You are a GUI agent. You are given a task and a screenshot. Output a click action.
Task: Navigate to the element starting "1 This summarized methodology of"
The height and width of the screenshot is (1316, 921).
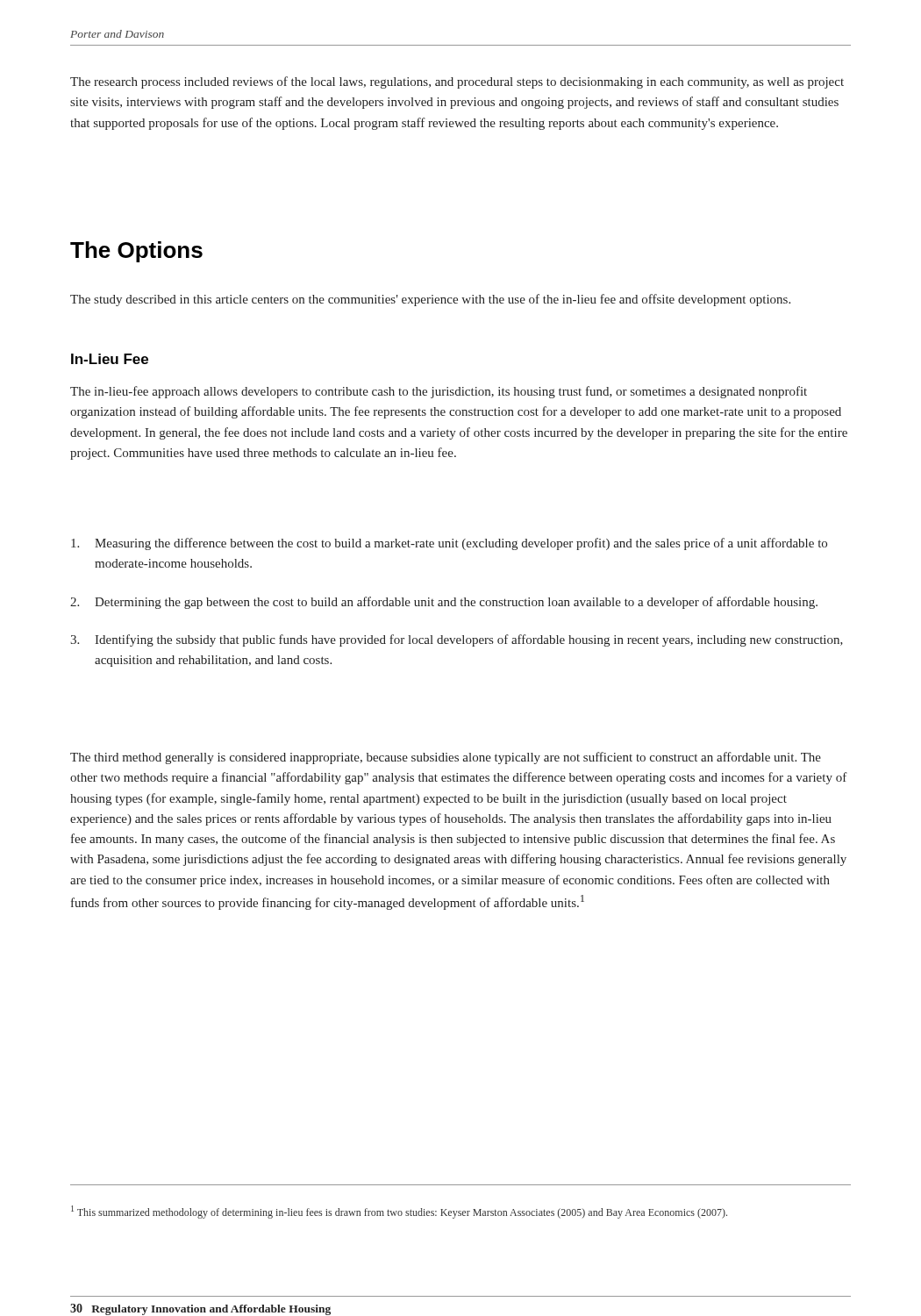pyautogui.click(x=460, y=1212)
